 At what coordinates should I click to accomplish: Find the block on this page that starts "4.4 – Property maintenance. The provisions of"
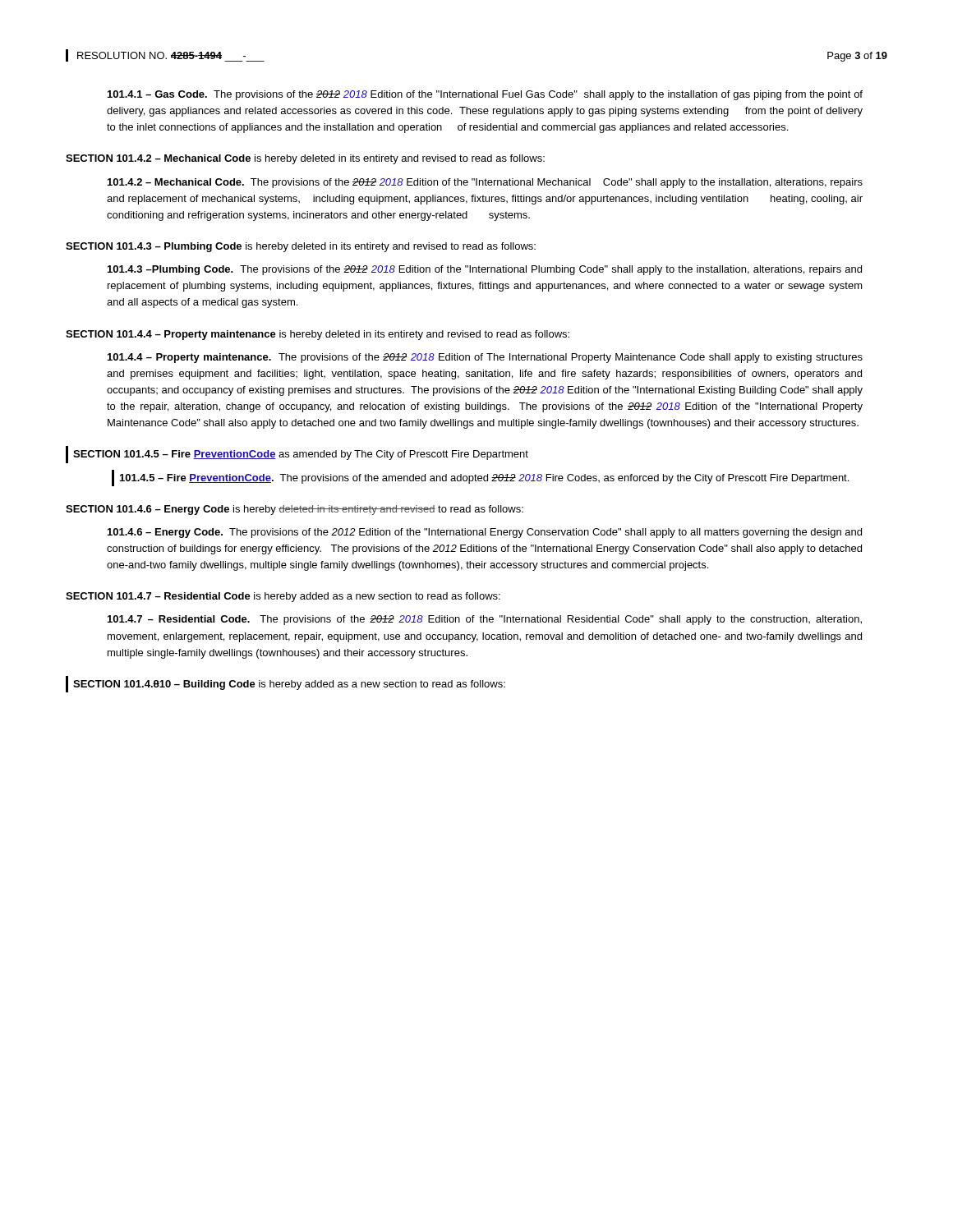485,390
